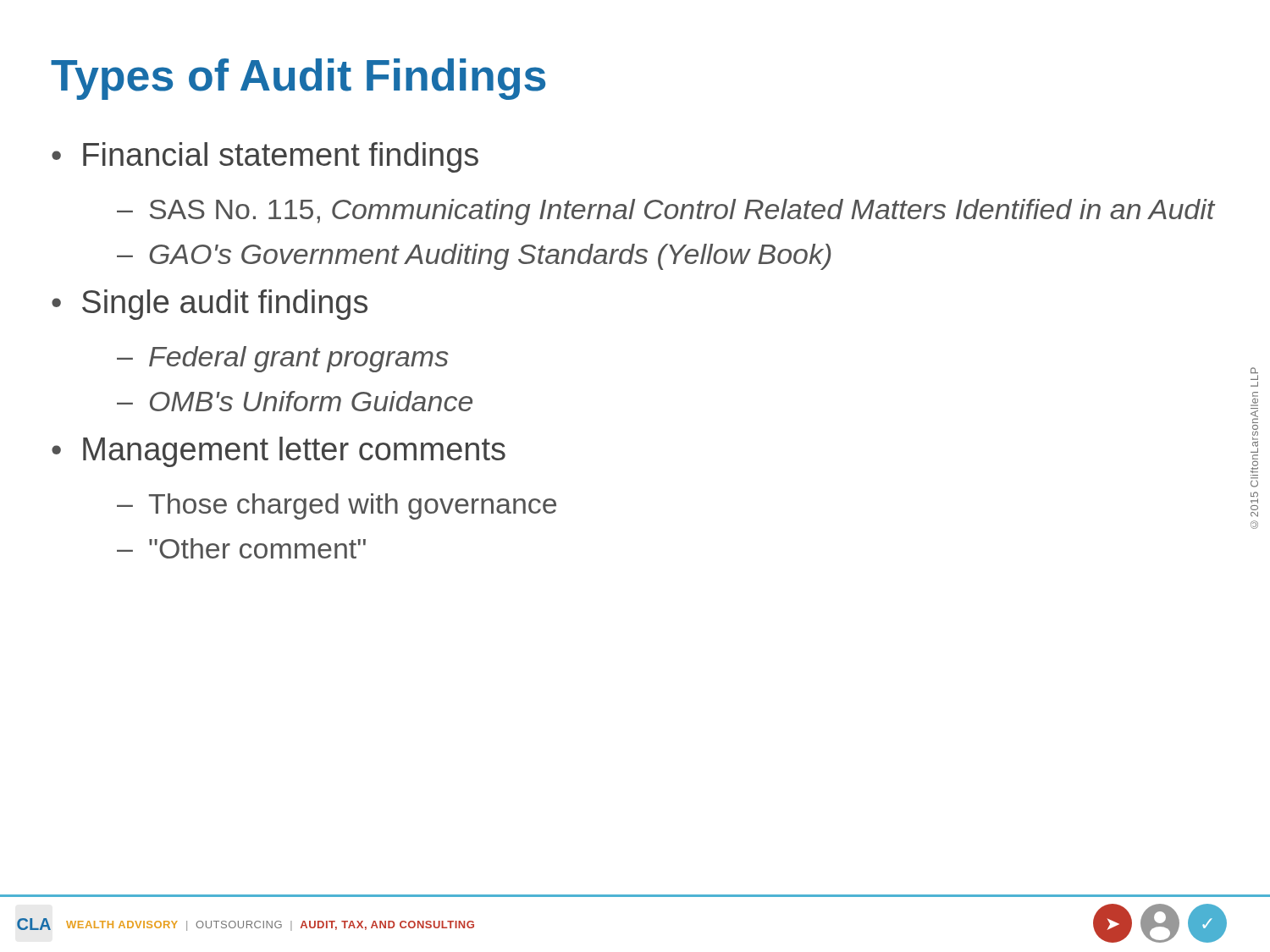Screen dimensions: 952x1270
Task: Select the title that reads "Types of Audit Findings"
Action: click(x=298, y=79)
